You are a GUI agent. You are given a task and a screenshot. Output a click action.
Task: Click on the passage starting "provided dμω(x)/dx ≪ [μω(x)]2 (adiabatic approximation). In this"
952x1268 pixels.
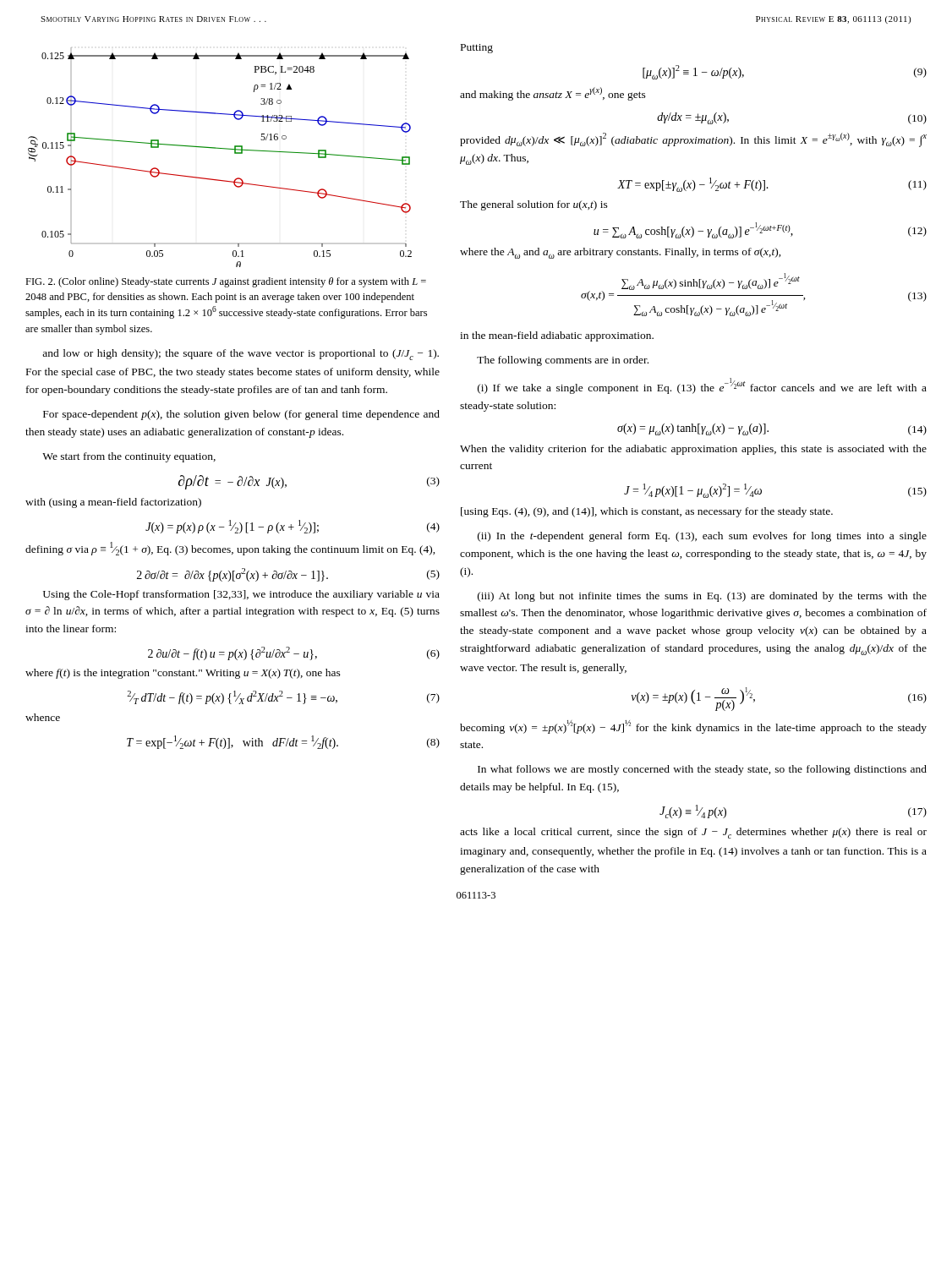(x=693, y=149)
